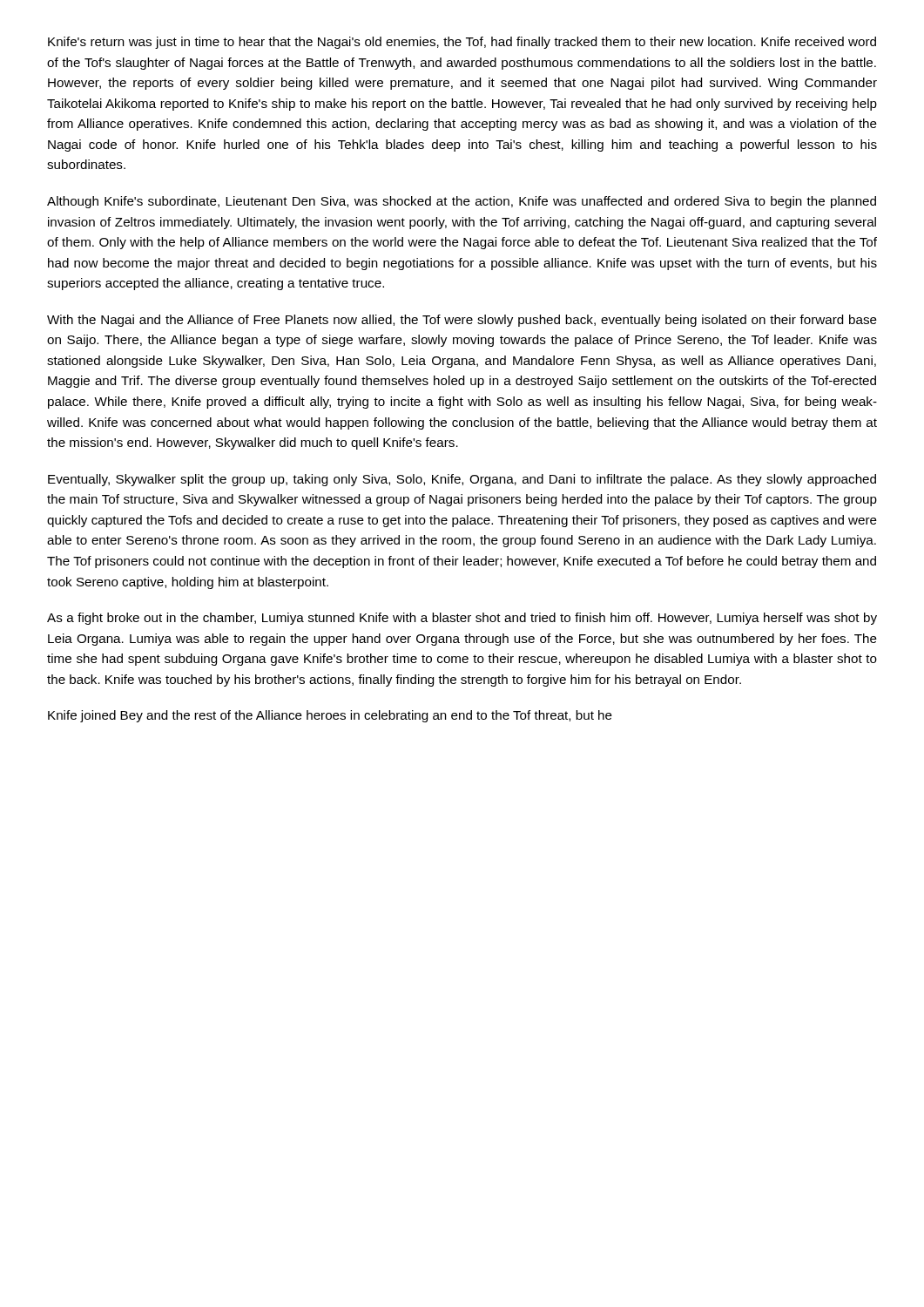Select the text block starting "Knife's return was just in time to hear"

tap(462, 103)
